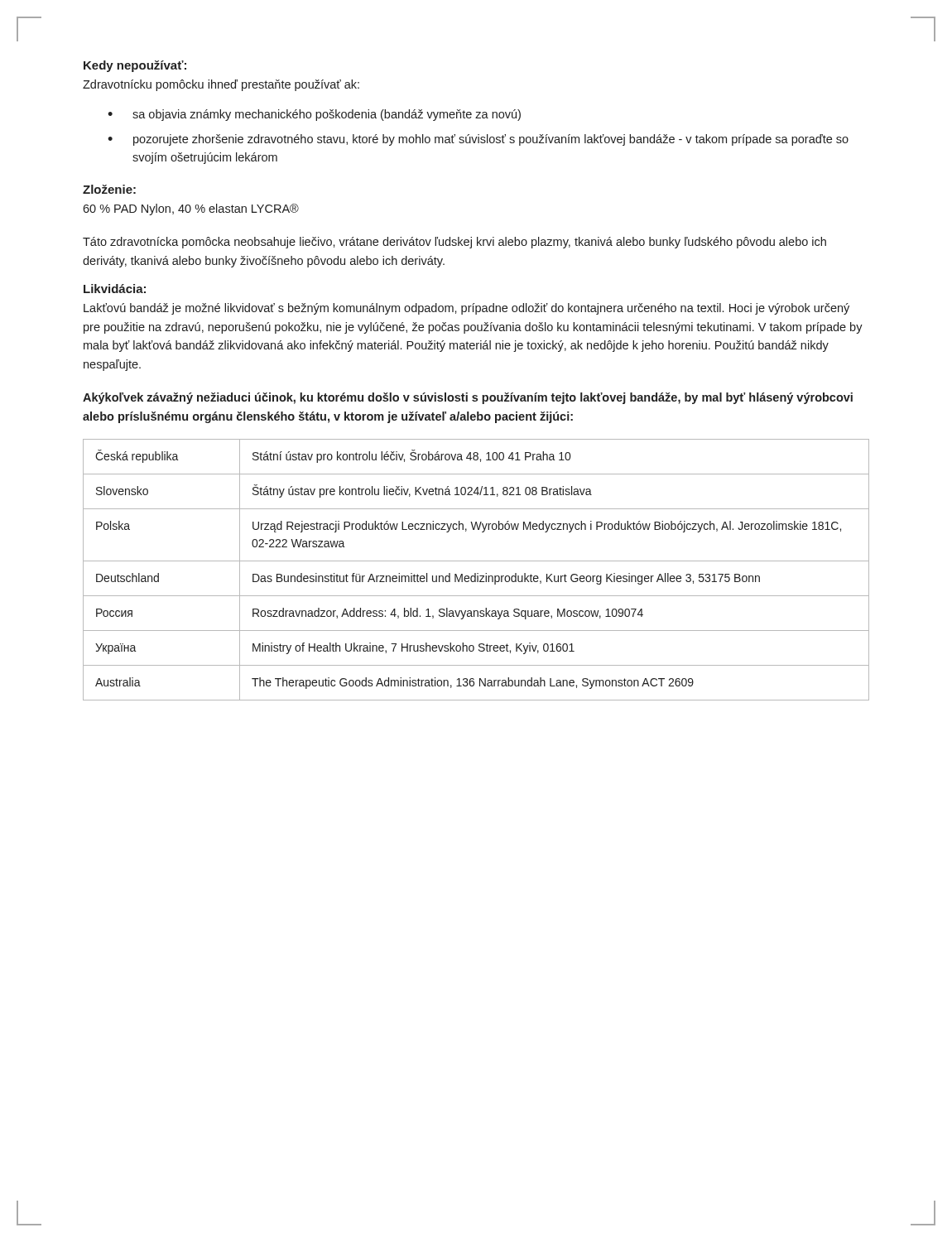Navigate to the region starting "Táto zdravotnícka pomôcka"

click(455, 251)
